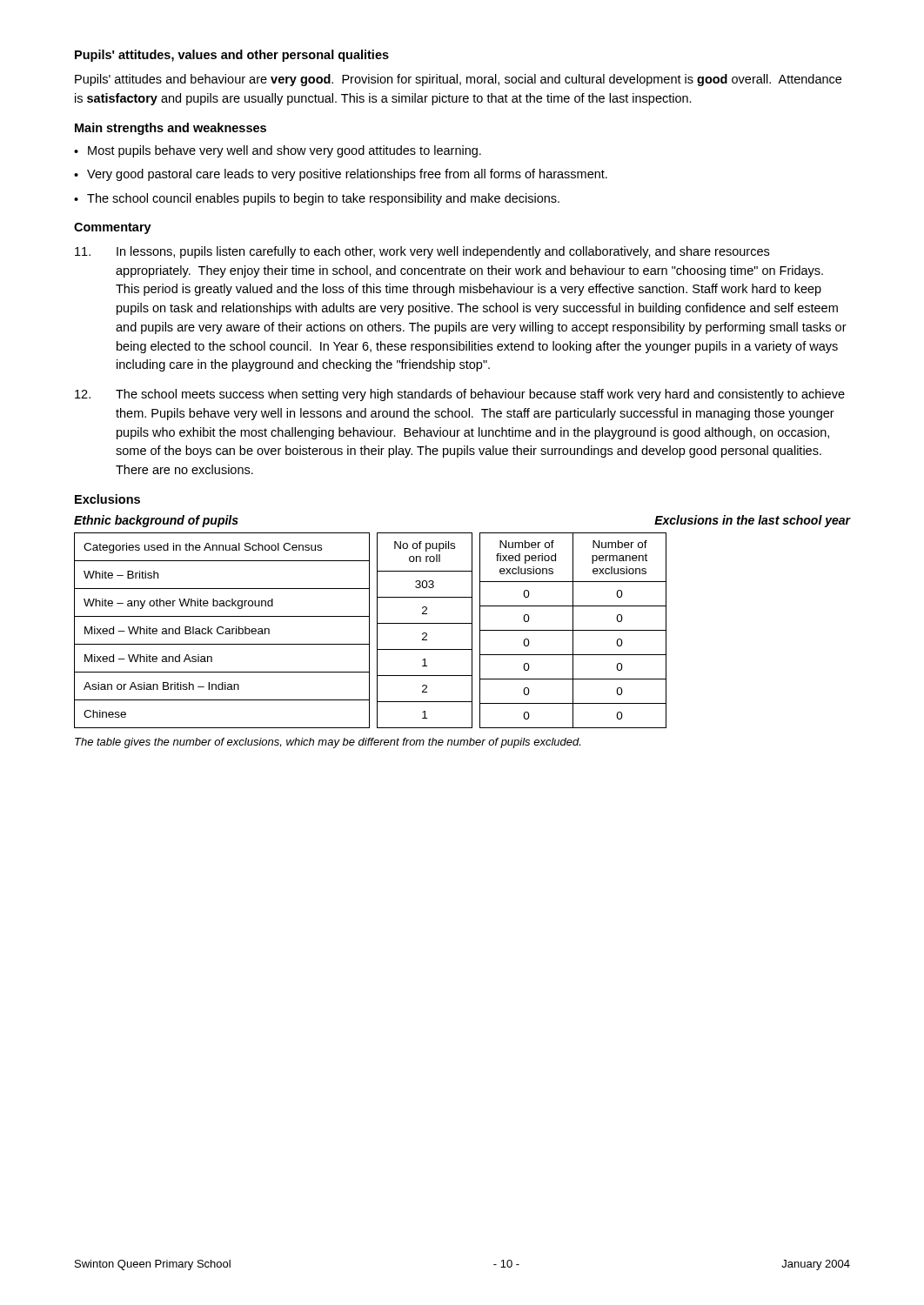Locate the block of text that opens with "• The school council"
The height and width of the screenshot is (1305, 924).
[317, 200]
